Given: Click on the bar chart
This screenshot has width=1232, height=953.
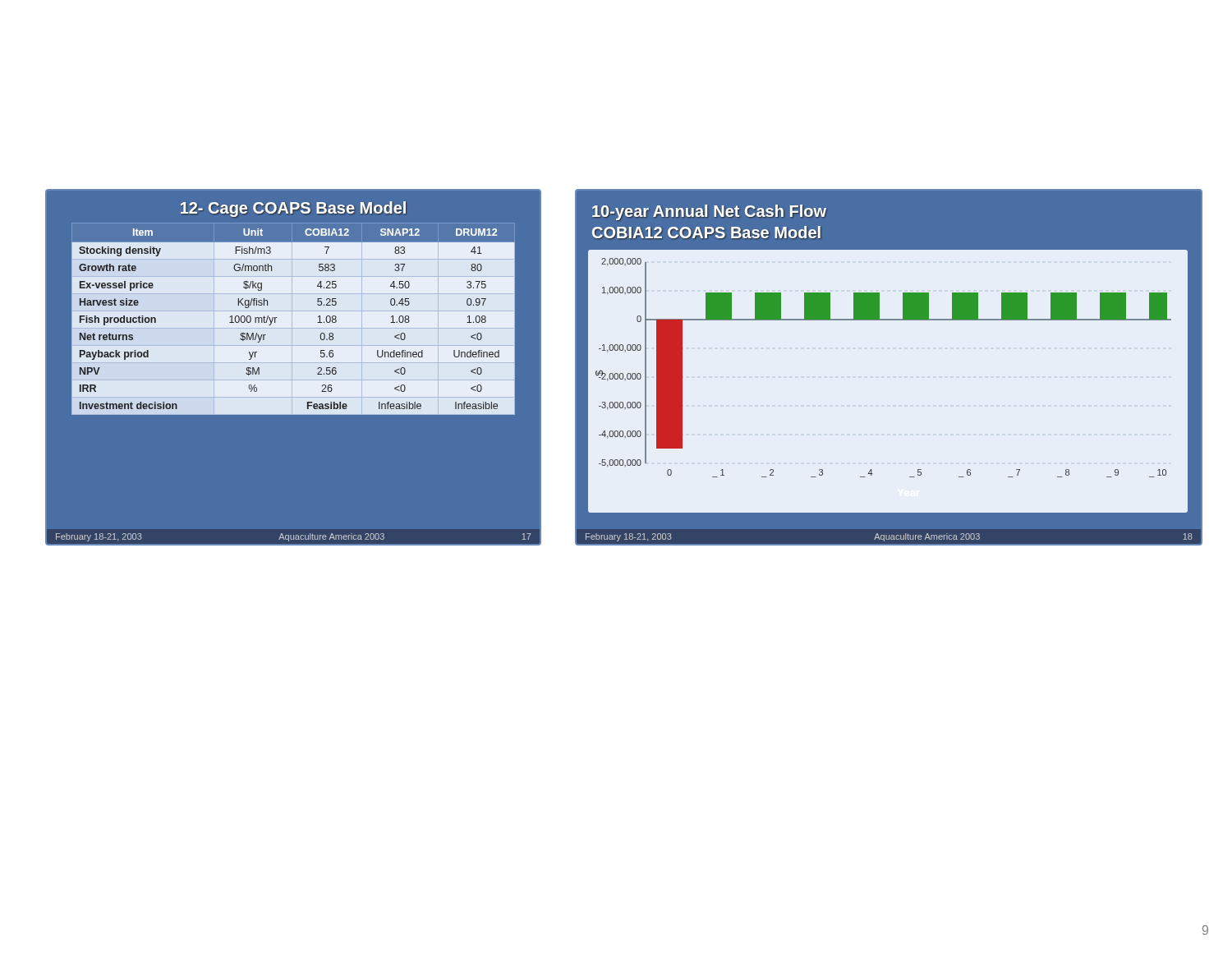Looking at the screenshot, I should pyautogui.click(x=889, y=381).
